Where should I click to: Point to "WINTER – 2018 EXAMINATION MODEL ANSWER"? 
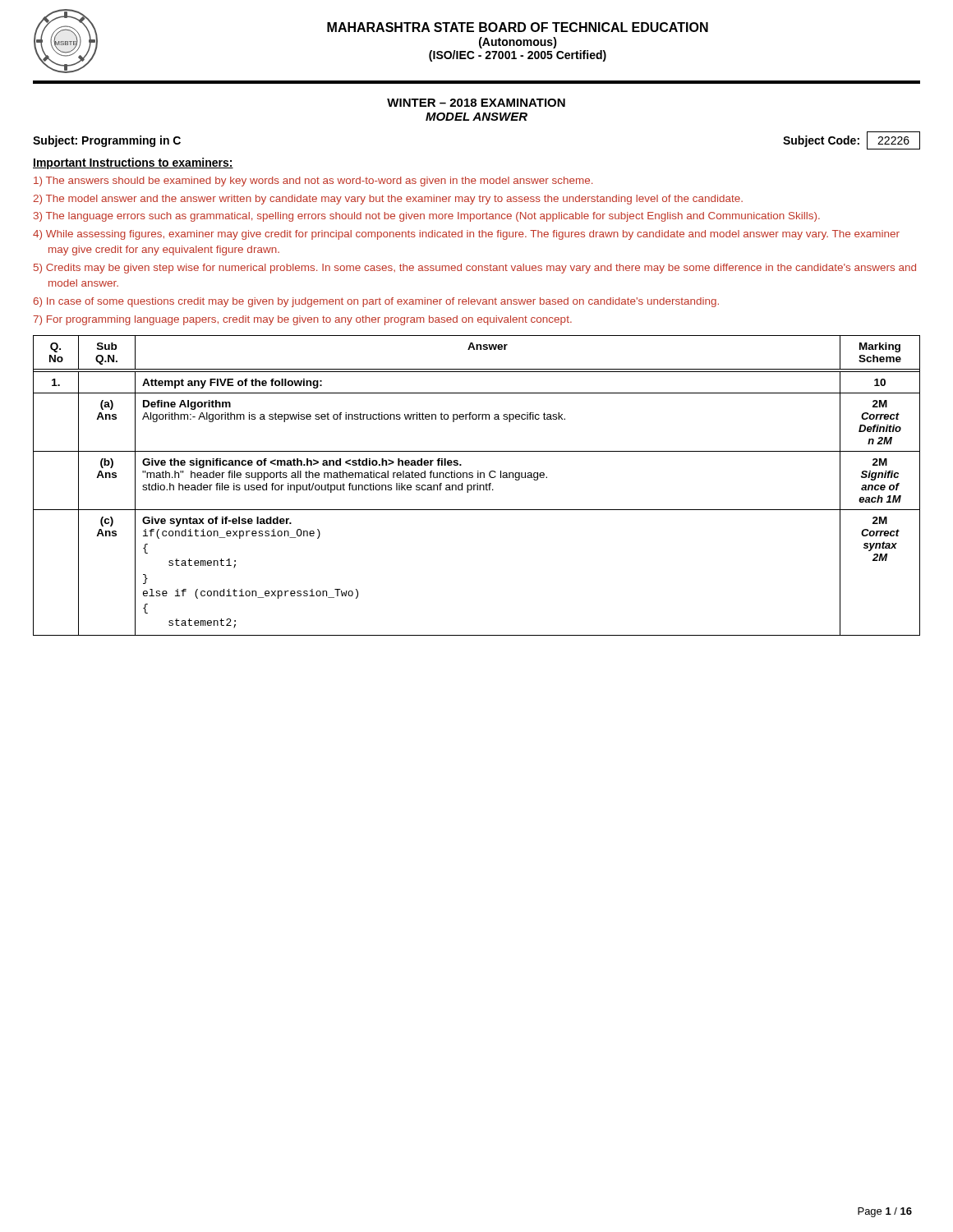[476, 109]
